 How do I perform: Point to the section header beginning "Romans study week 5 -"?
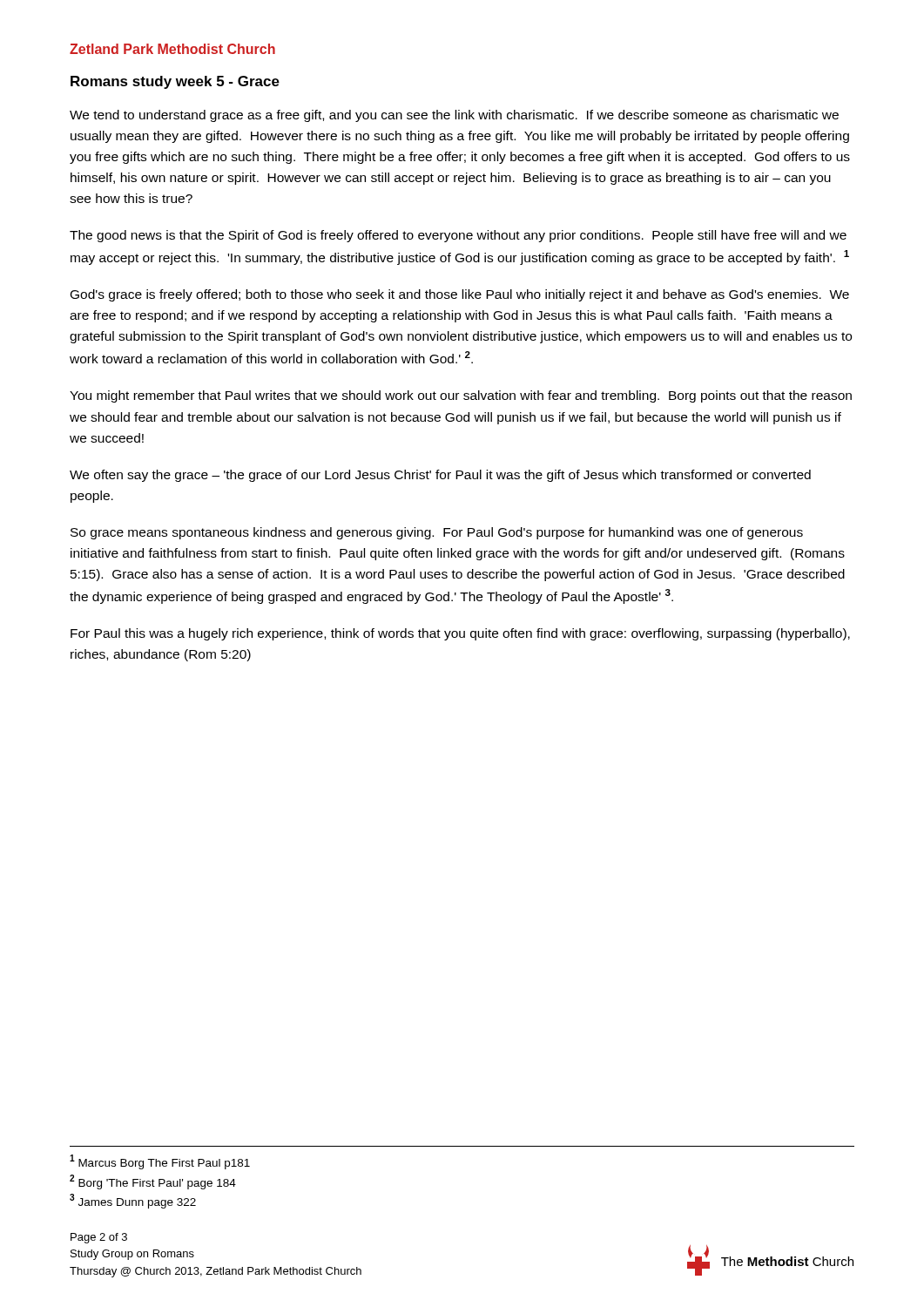[x=175, y=82]
